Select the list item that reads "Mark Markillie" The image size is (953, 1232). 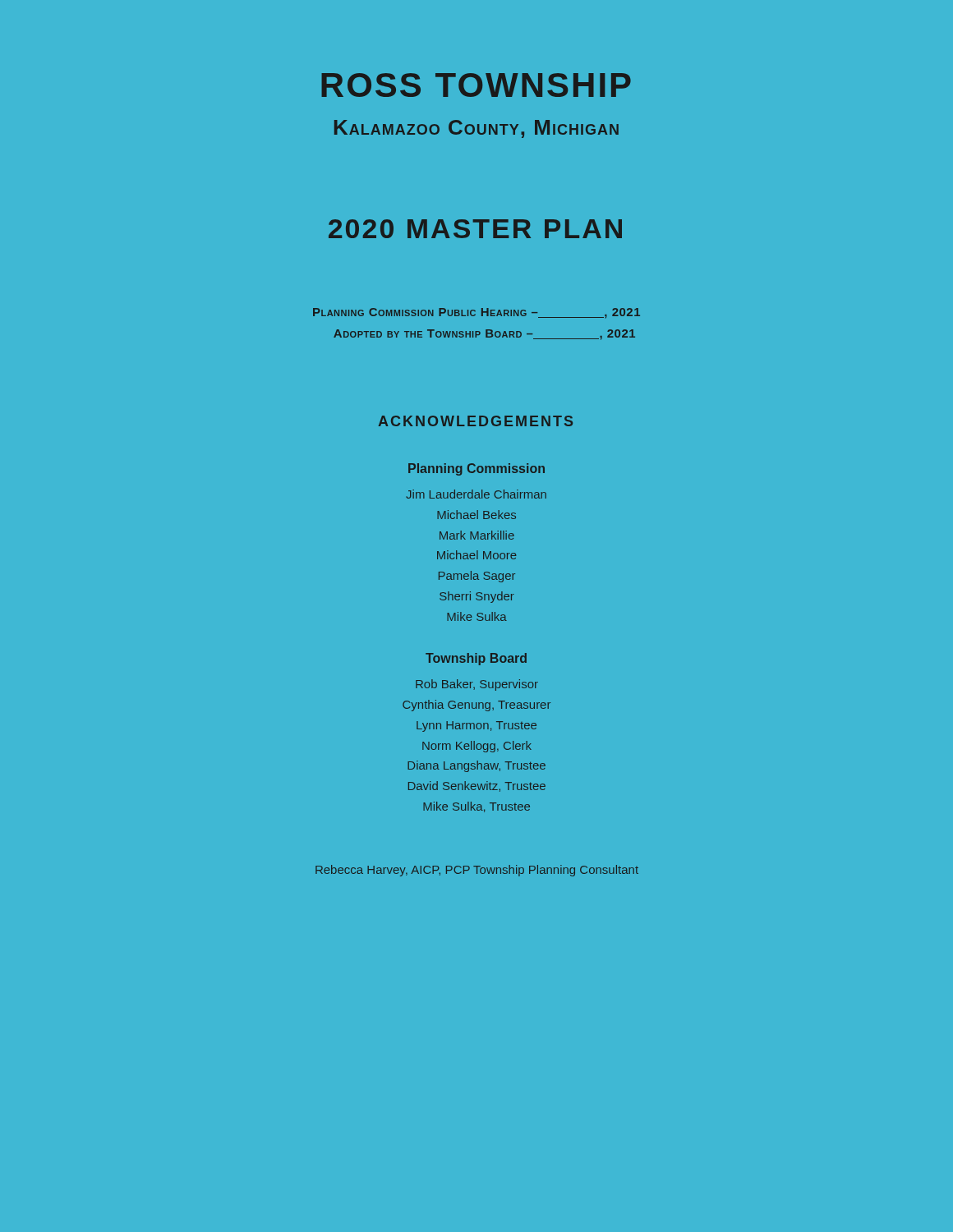click(x=476, y=535)
